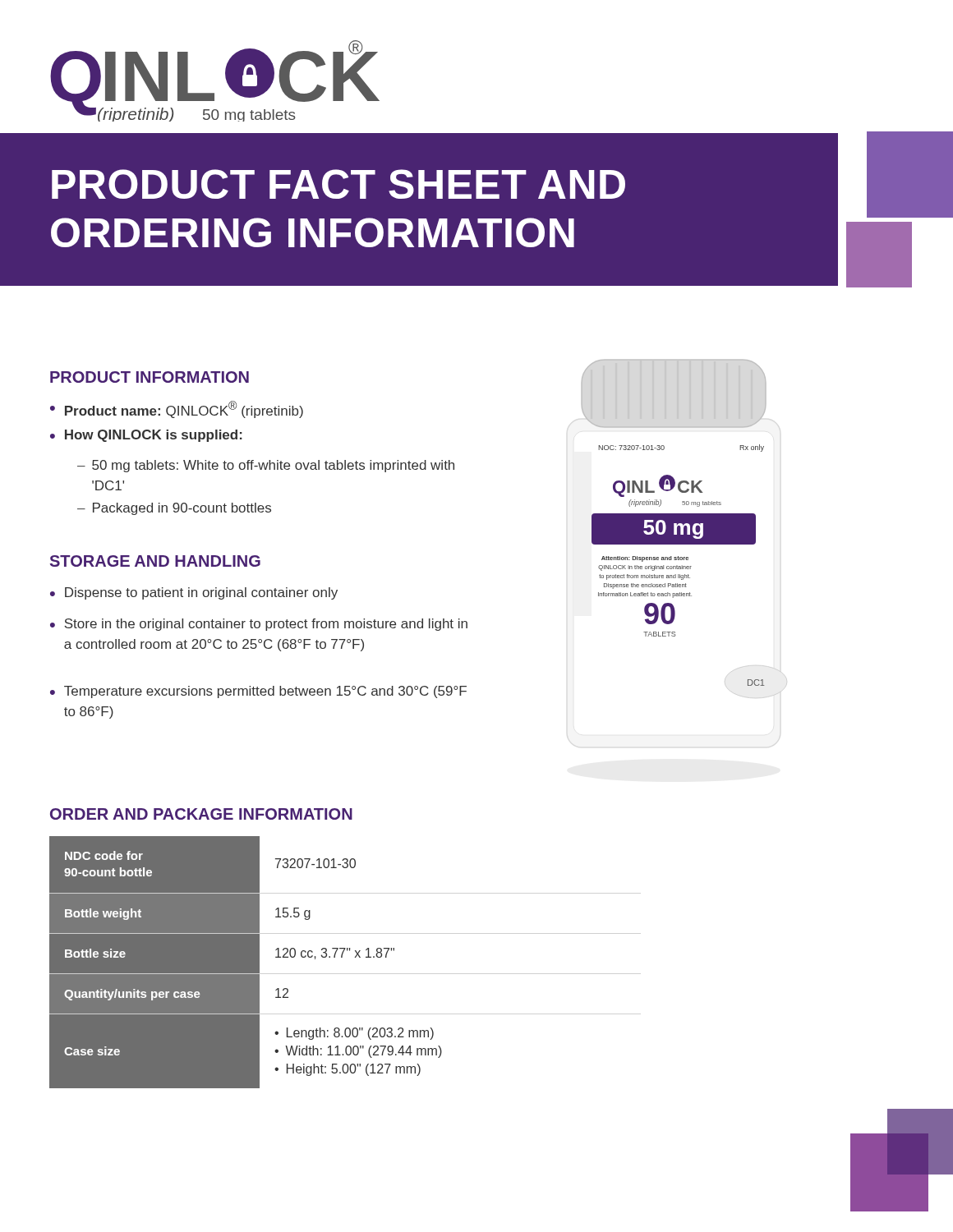Find the photo
The height and width of the screenshot is (1232, 953).
click(674, 554)
